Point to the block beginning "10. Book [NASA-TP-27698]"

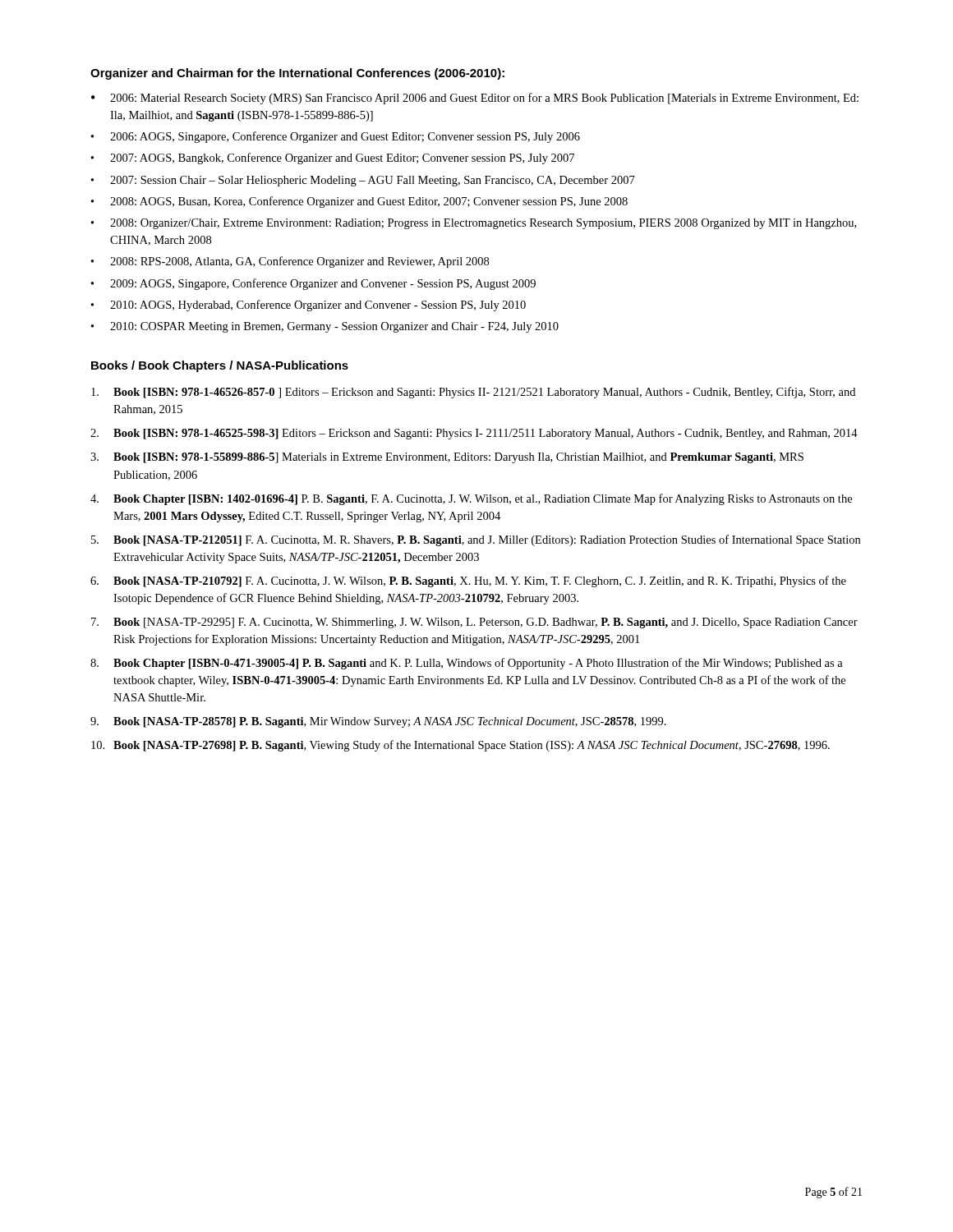coord(460,745)
